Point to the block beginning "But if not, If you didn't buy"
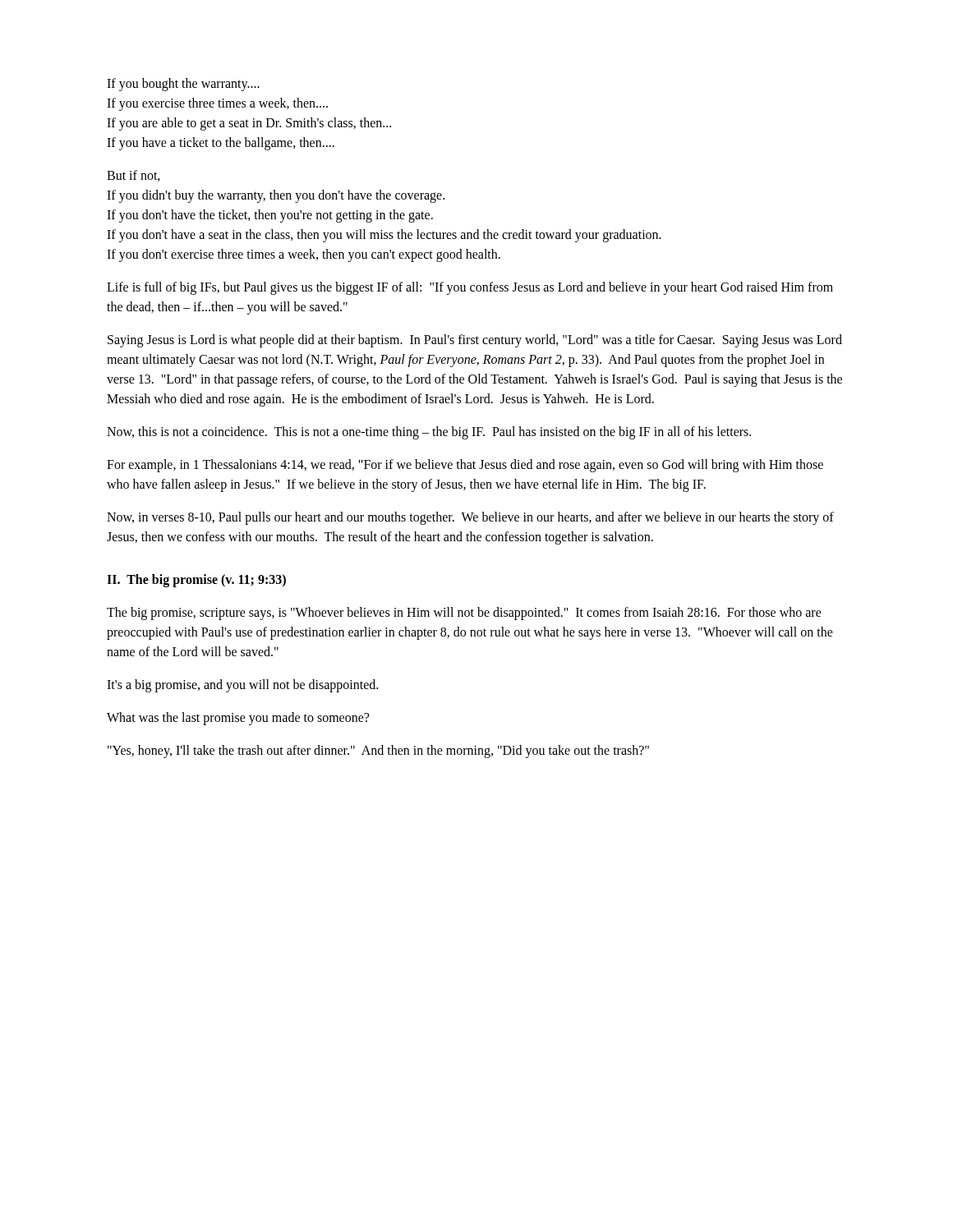 [384, 215]
